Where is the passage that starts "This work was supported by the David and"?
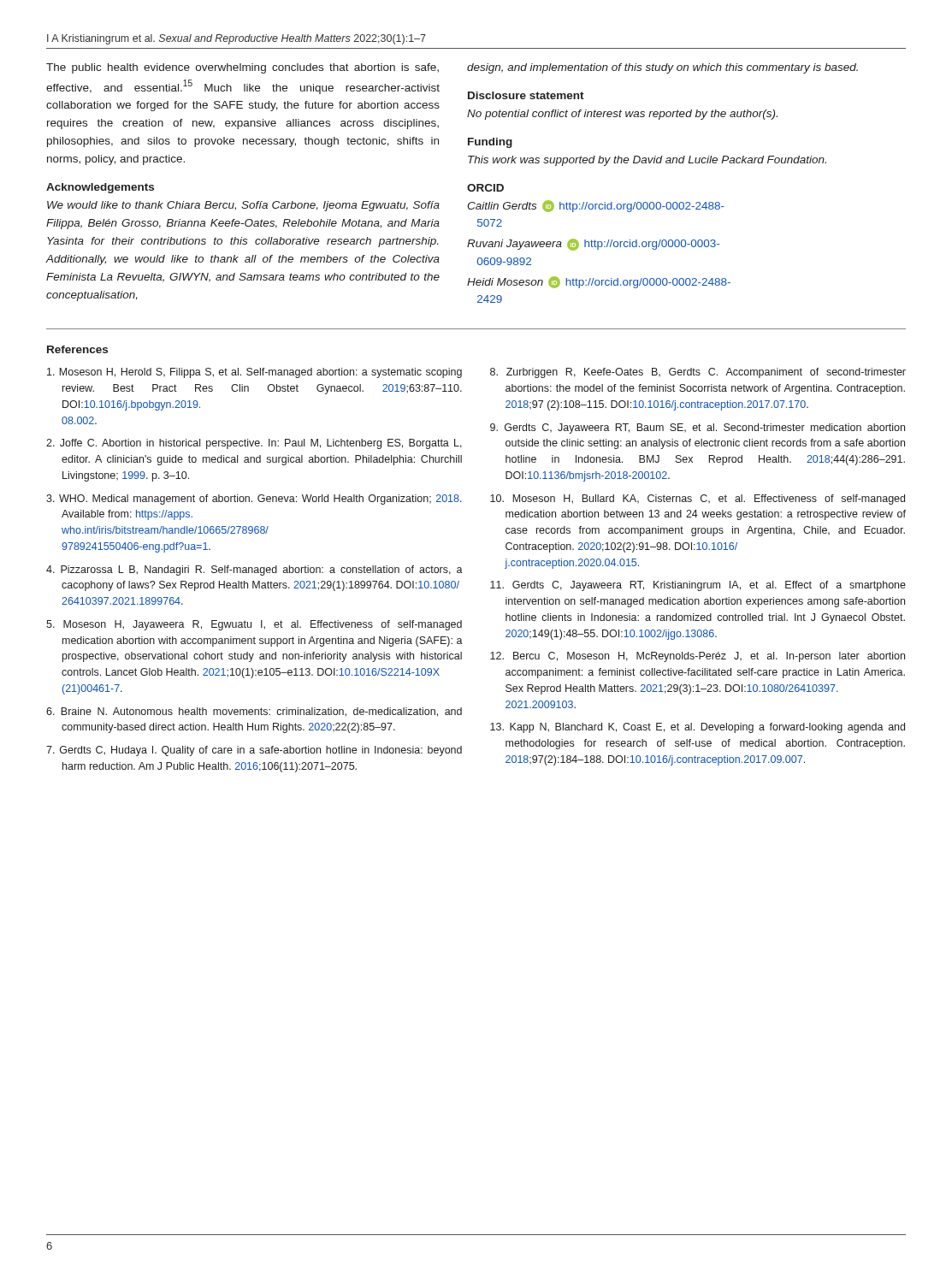This screenshot has width=952, height=1283. point(647,159)
